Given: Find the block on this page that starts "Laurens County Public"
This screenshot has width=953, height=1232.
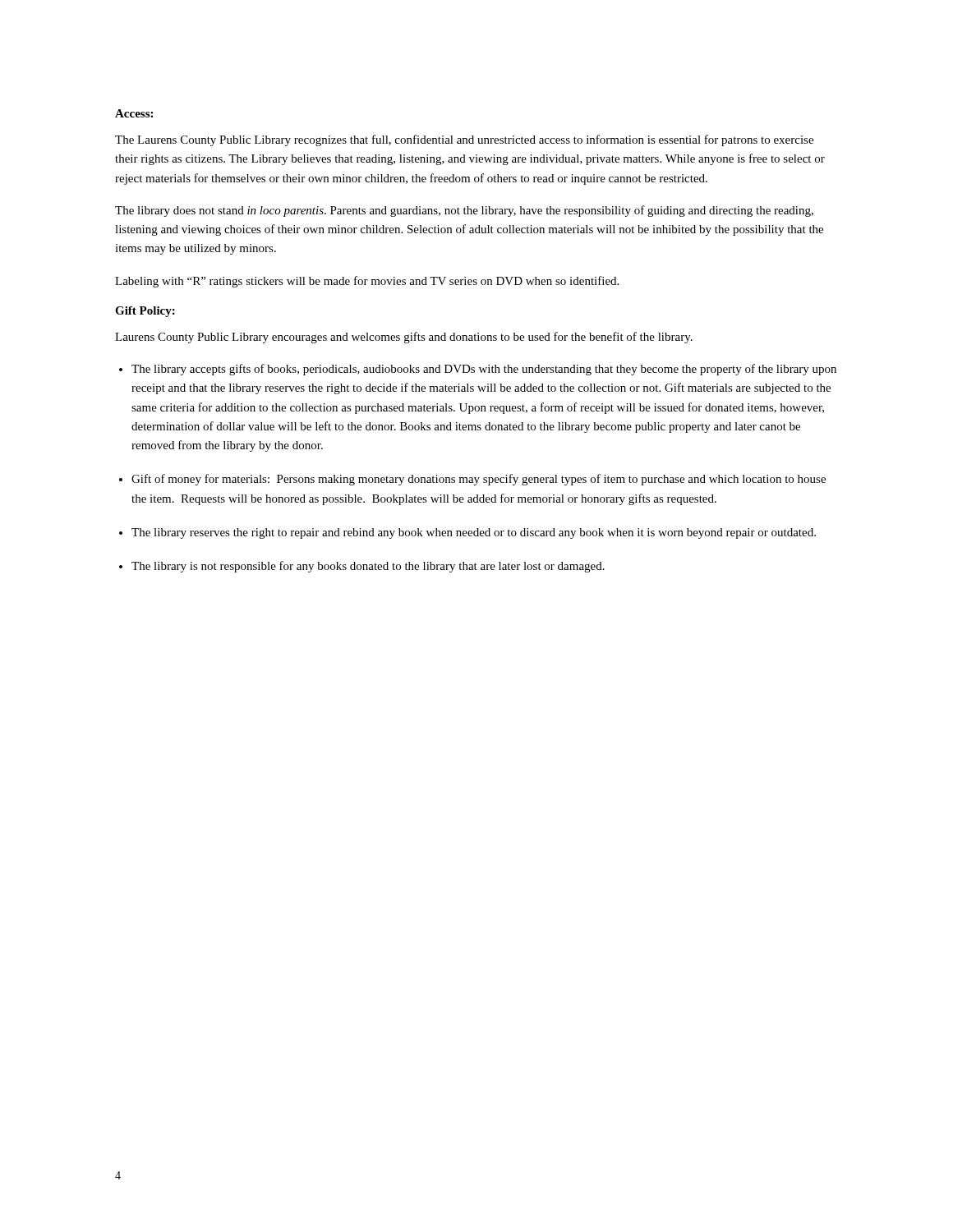Looking at the screenshot, I should [404, 337].
